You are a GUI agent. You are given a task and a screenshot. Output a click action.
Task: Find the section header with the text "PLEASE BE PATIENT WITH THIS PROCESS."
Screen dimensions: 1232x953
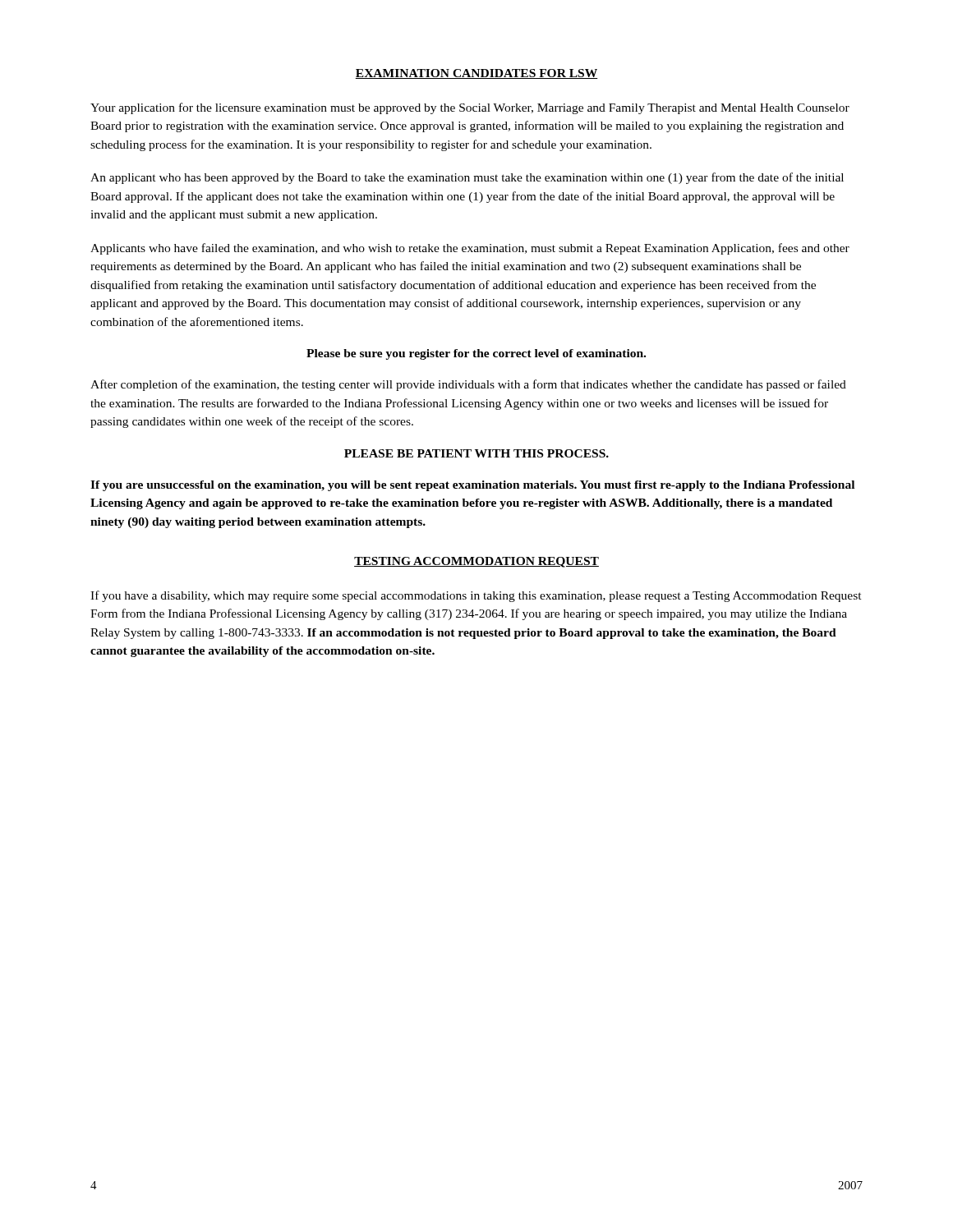pyautogui.click(x=476, y=453)
